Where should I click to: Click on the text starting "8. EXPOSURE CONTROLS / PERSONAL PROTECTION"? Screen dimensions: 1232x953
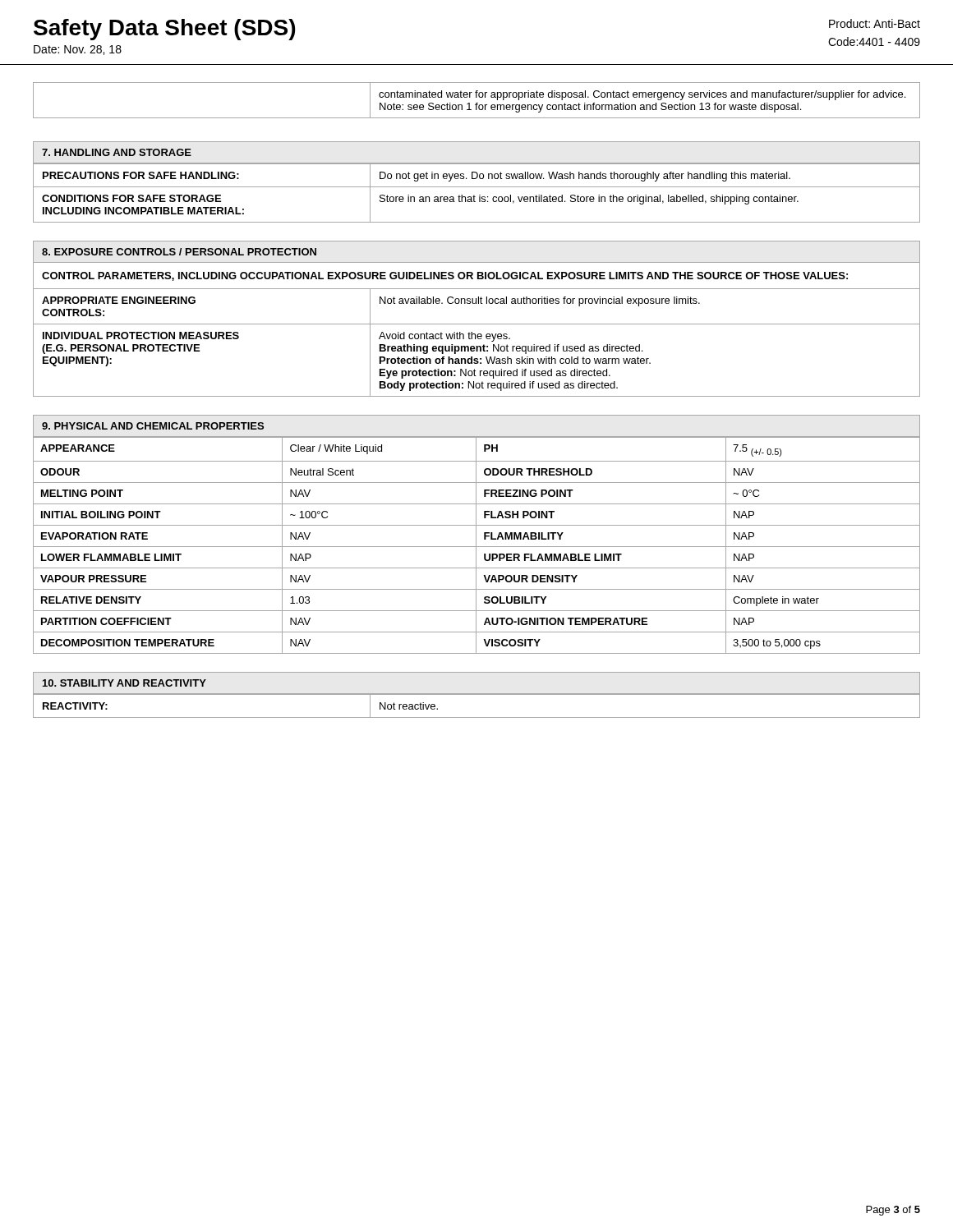pyautogui.click(x=179, y=252)
